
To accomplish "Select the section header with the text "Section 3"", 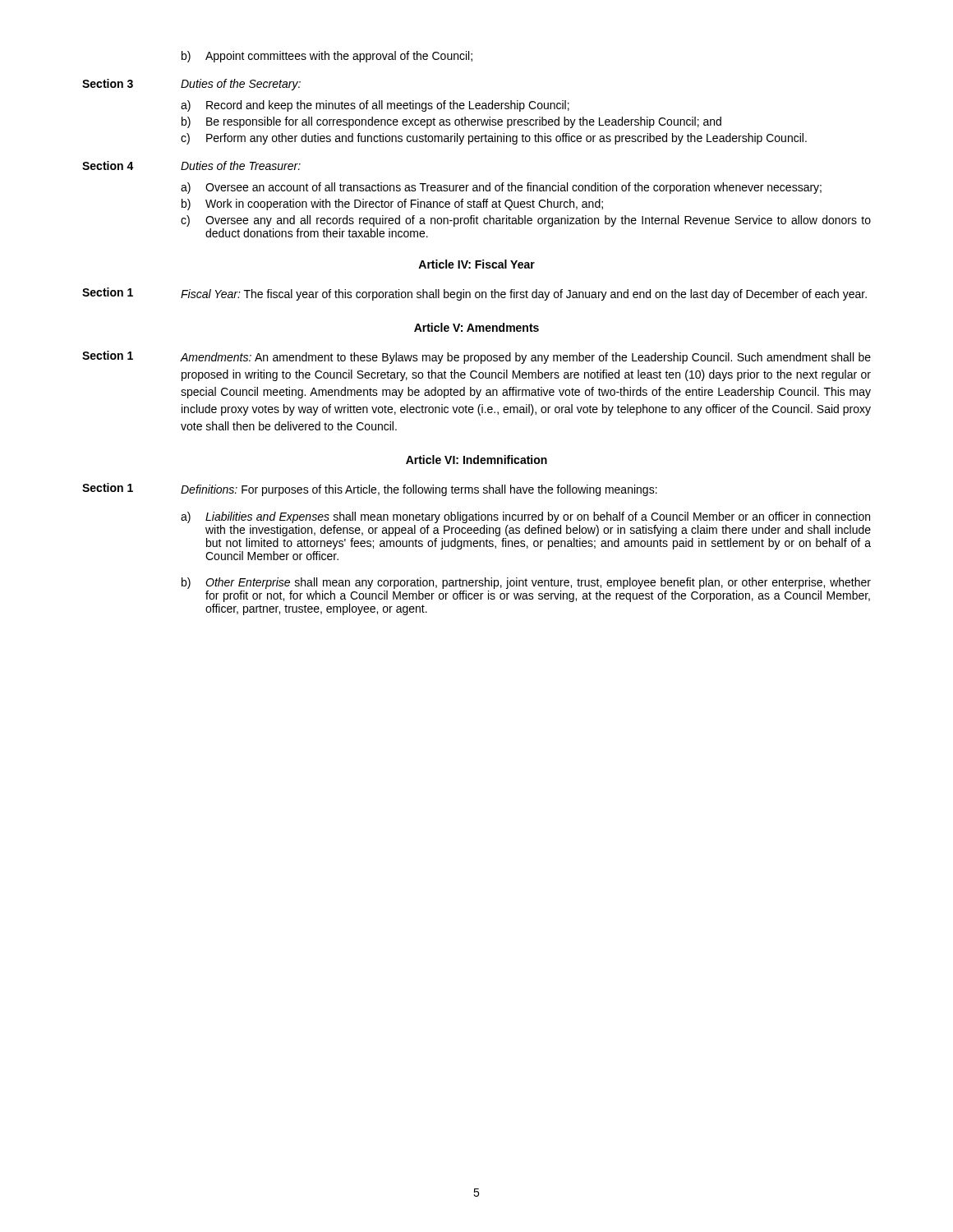I will 108,84.
